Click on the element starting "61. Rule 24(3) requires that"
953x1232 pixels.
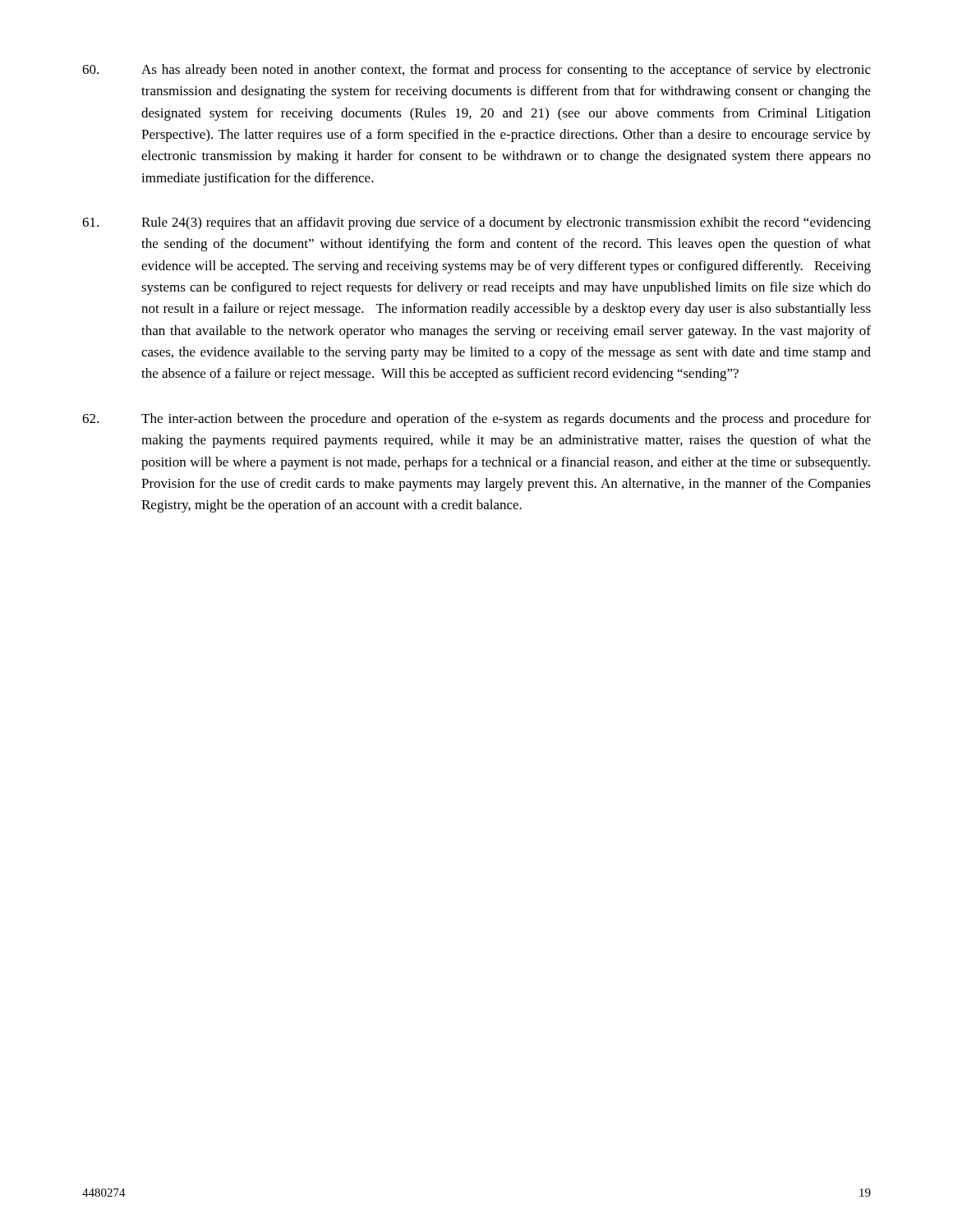pos(476,298)
